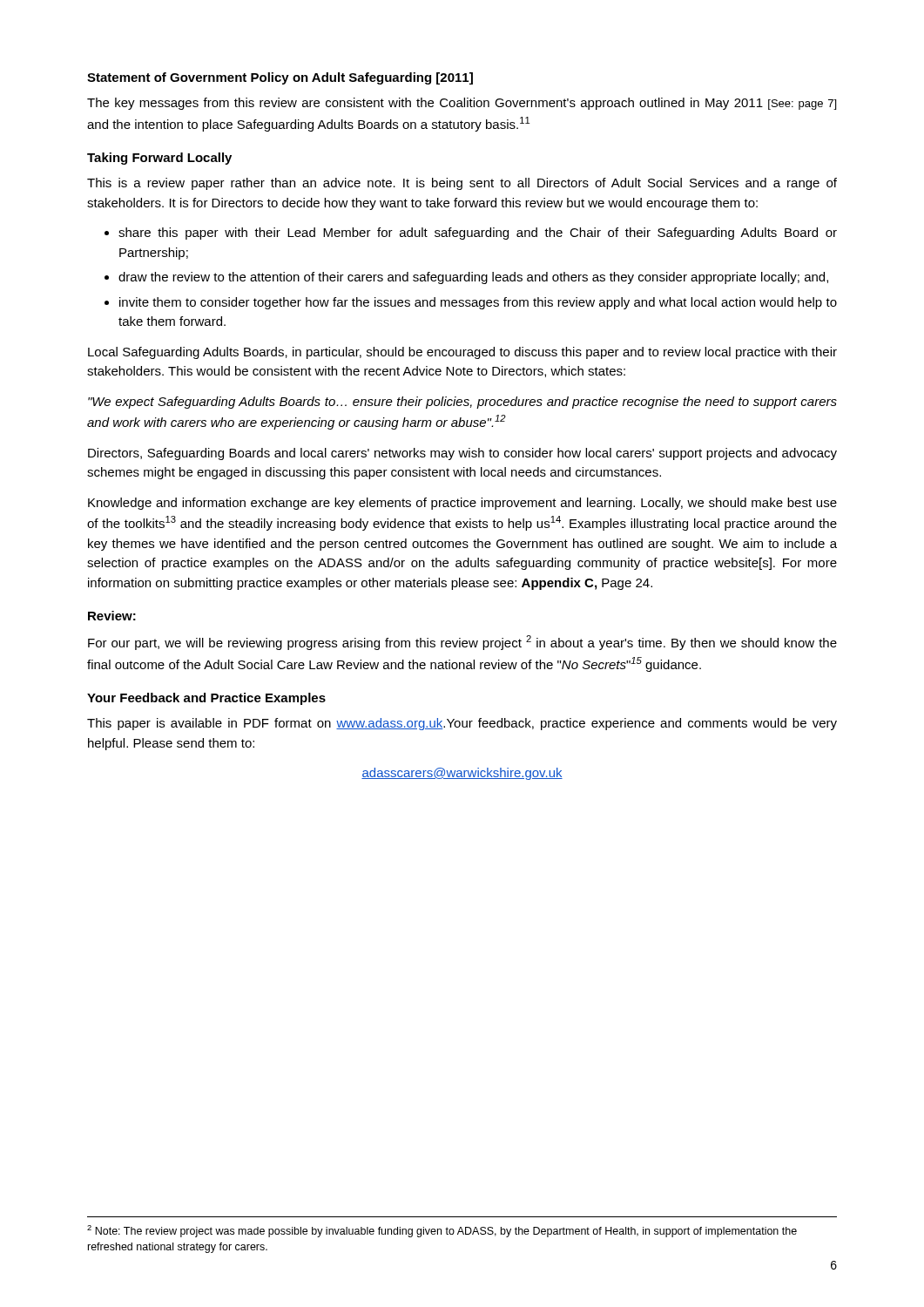Viewport: 924px width, 1307px height.
Task: Select the list item with the text "share this paper with"
Action: (x=478, y=242)
